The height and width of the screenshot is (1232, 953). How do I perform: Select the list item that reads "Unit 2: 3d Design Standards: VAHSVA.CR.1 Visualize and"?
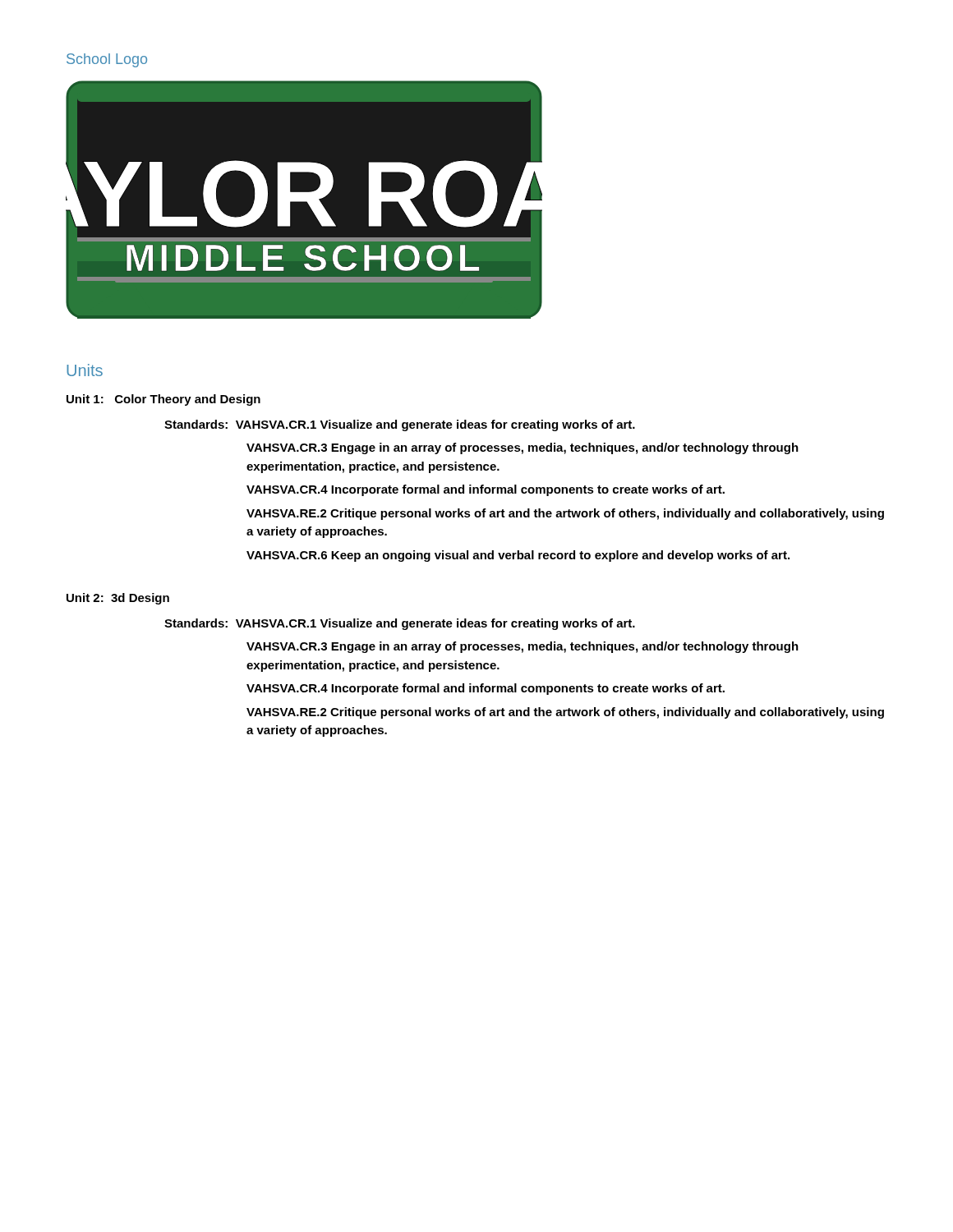click(x=476, y=664)
